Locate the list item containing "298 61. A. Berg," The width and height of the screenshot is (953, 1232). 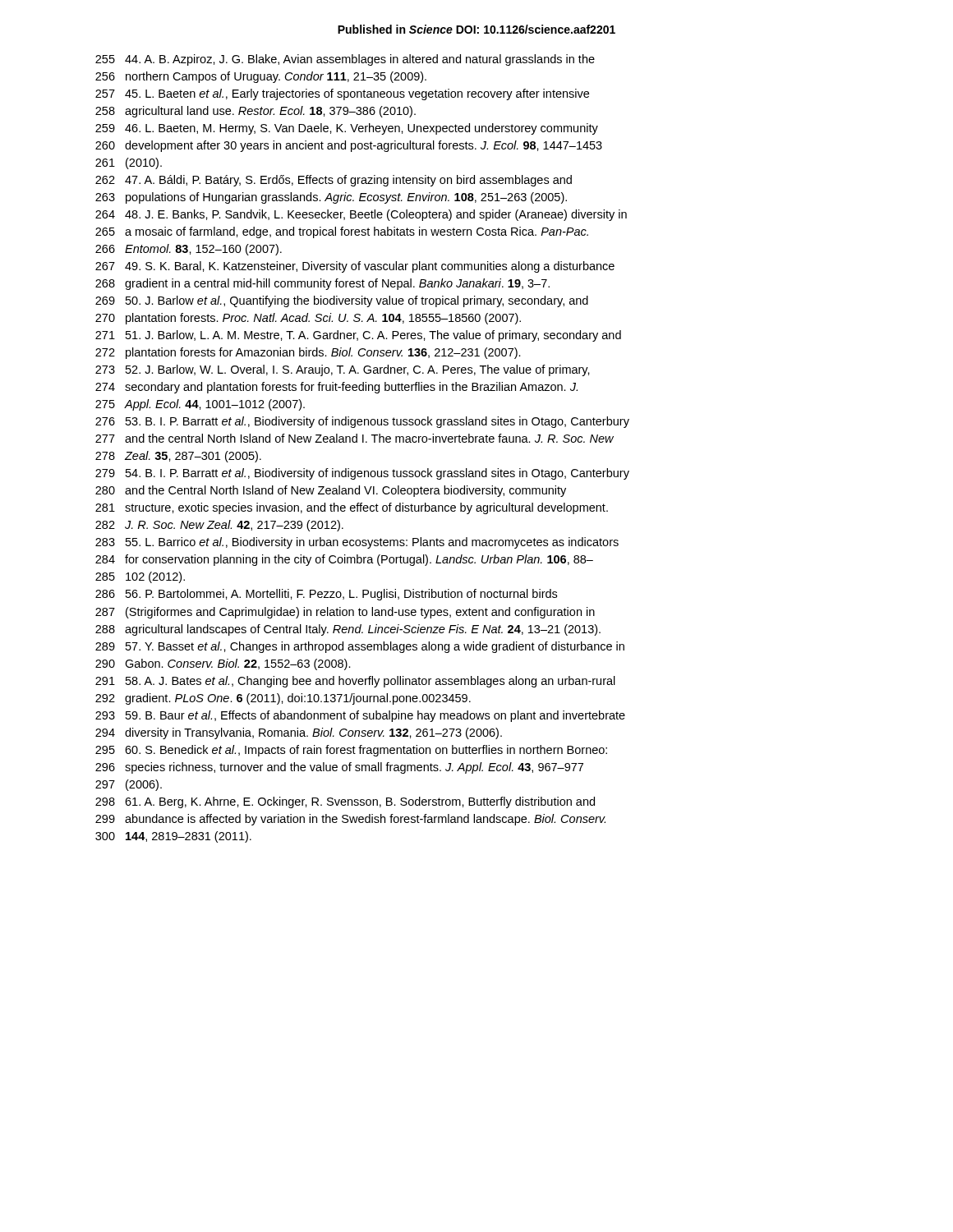[x=331, y=802]
